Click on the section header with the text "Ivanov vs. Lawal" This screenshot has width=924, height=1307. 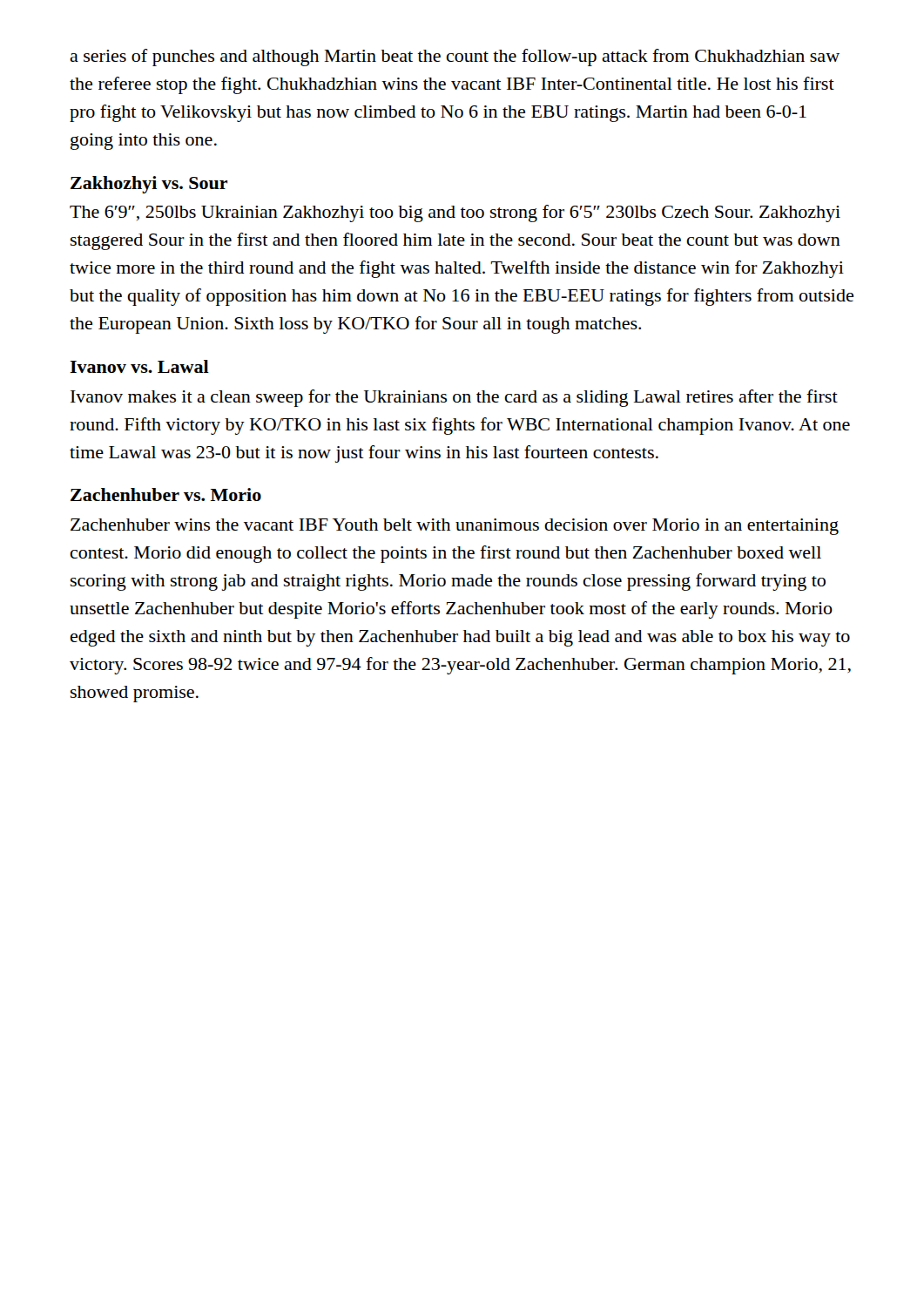139,366
